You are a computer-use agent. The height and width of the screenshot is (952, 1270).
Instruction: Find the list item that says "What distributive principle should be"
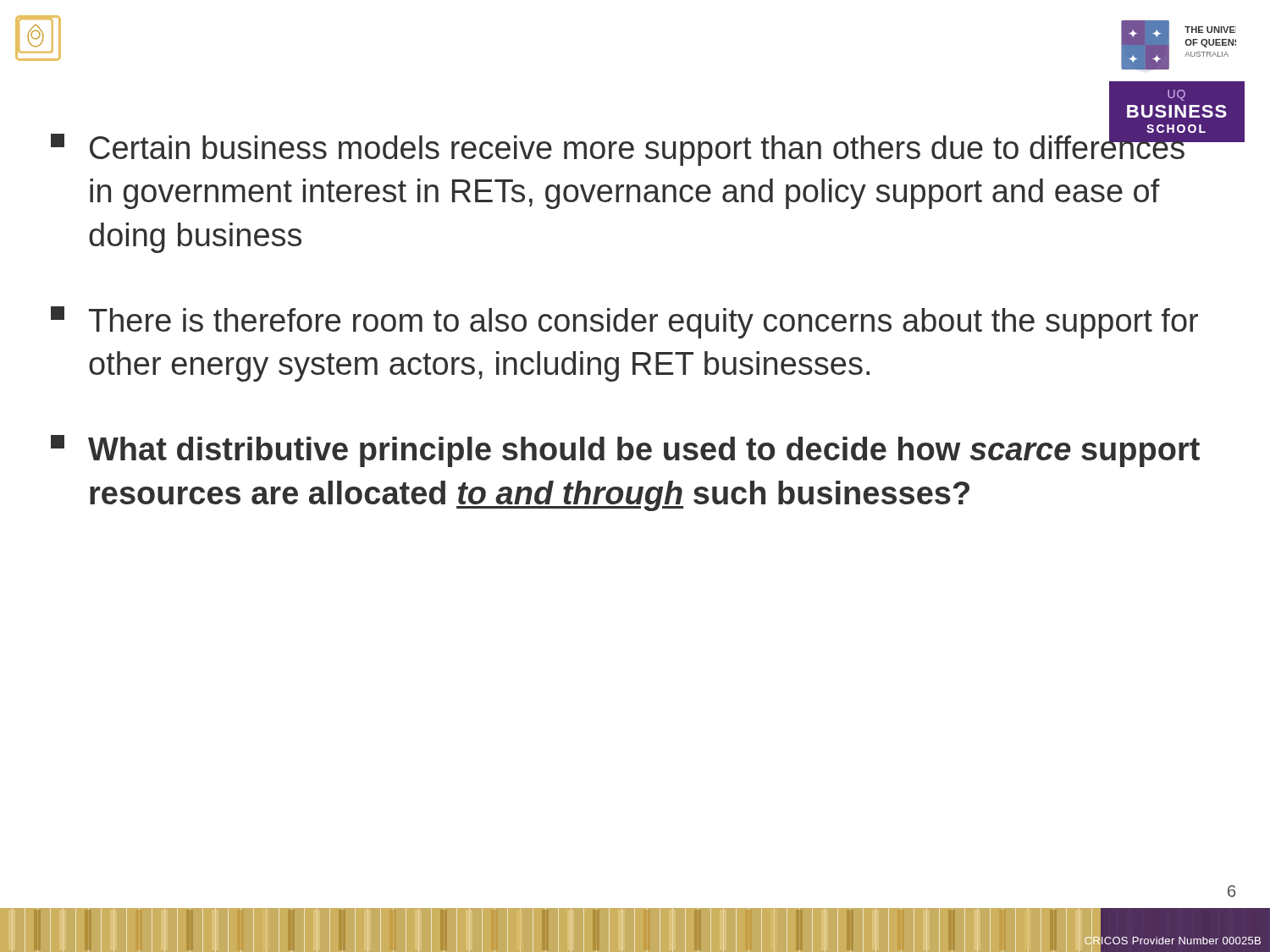(635, 472)
